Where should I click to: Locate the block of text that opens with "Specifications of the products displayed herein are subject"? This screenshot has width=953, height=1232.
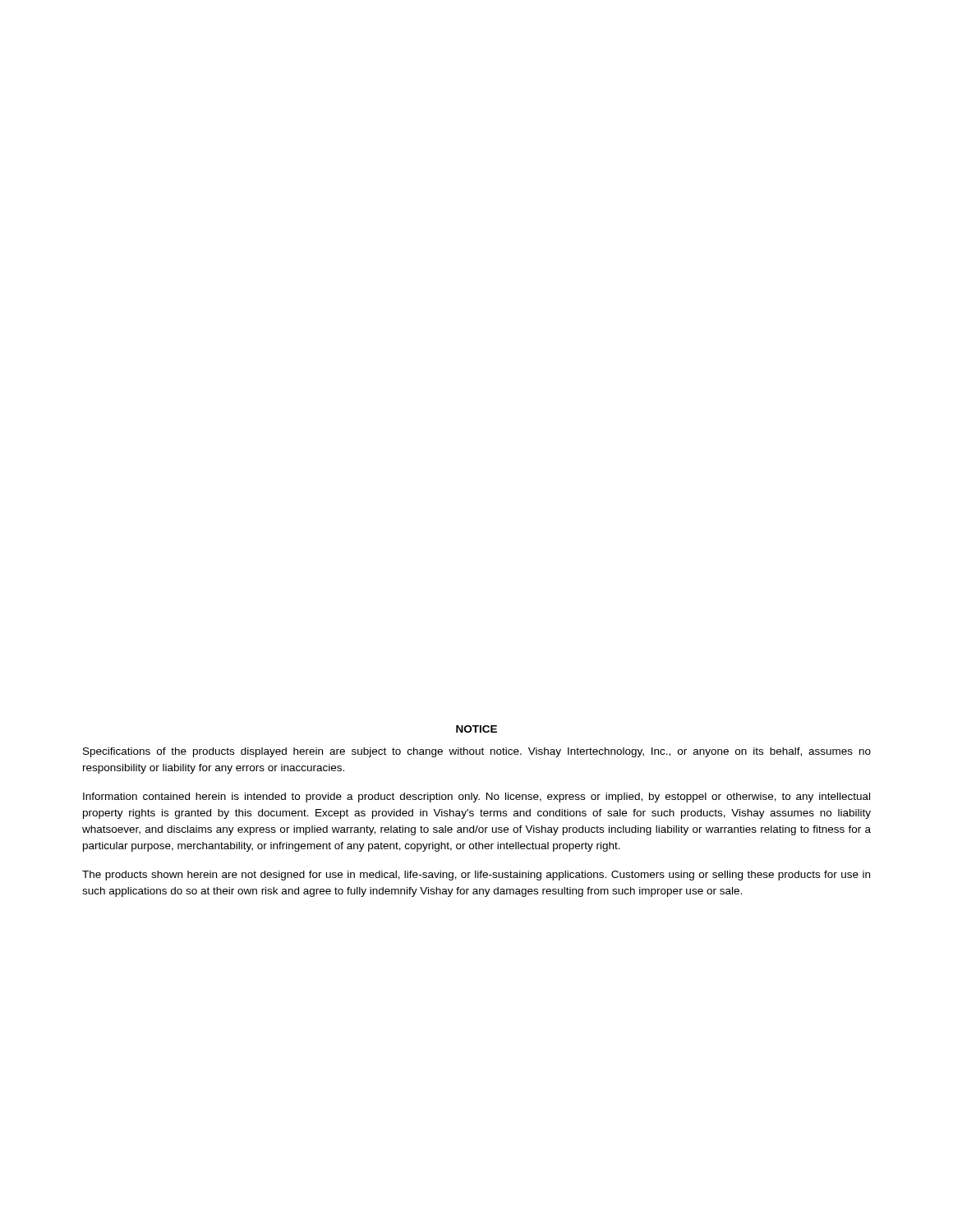pos(476,759)
